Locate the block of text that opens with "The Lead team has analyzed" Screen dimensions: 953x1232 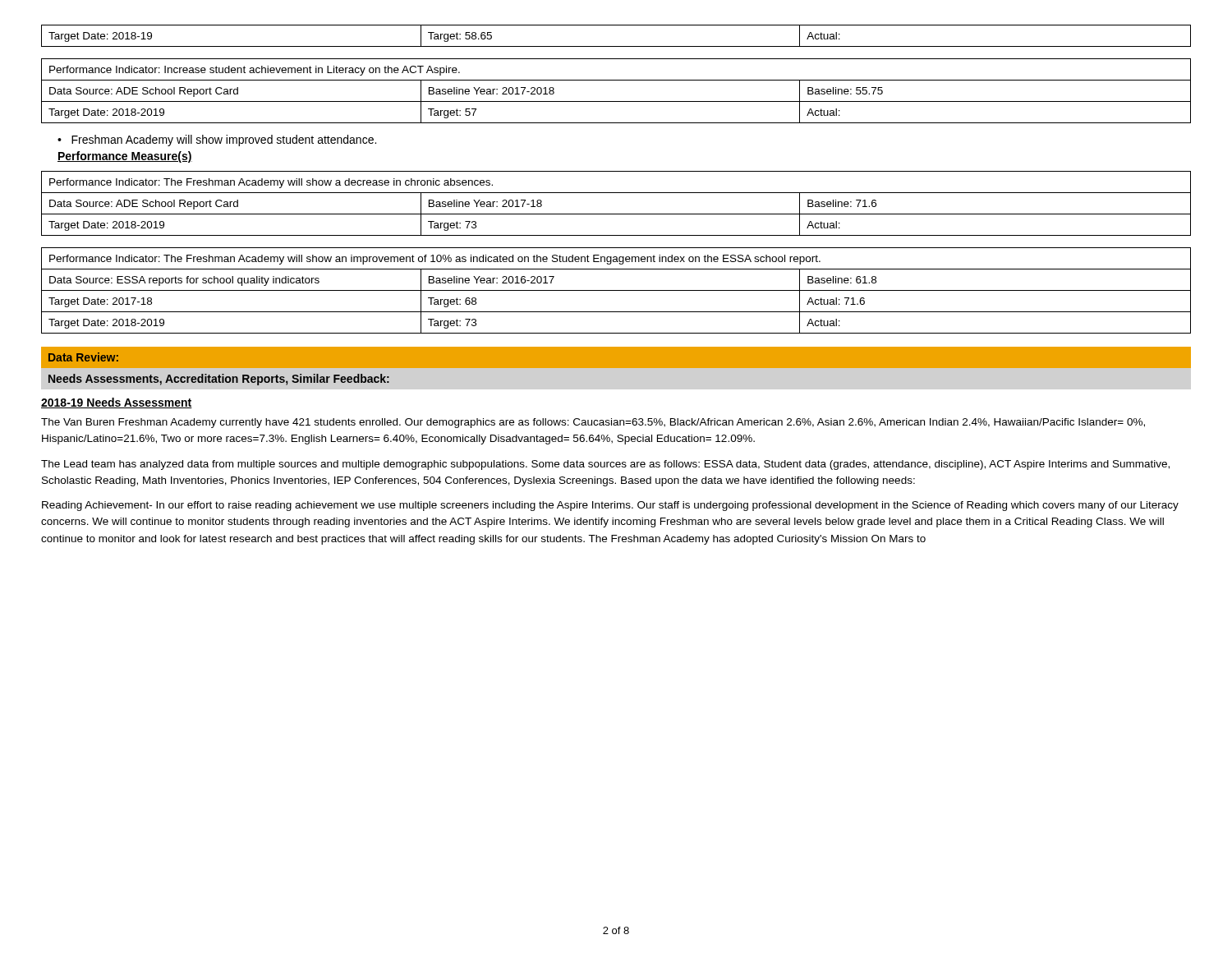click(x=606, y=472)
